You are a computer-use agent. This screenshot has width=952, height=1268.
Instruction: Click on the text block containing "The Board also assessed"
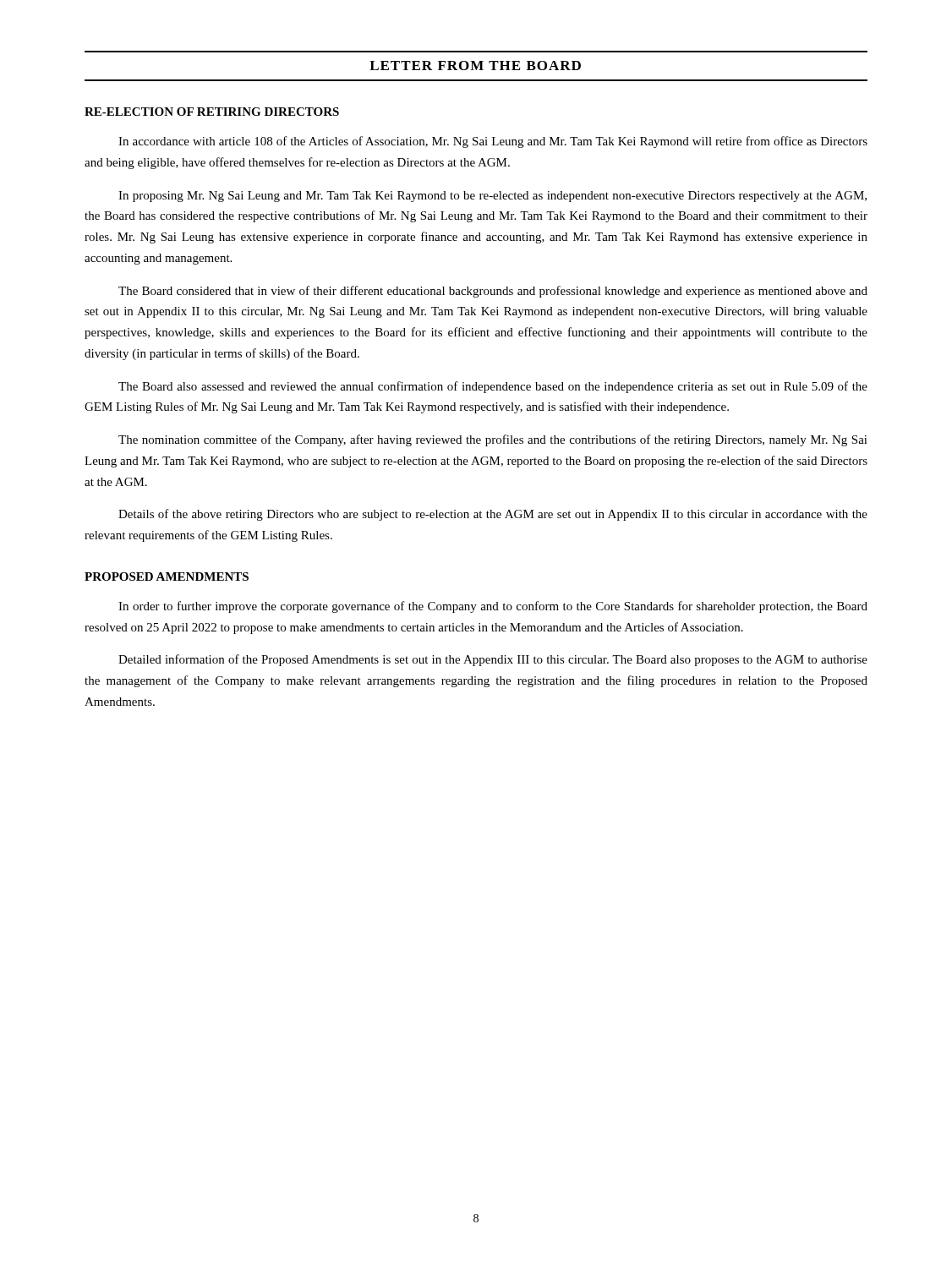476,396
